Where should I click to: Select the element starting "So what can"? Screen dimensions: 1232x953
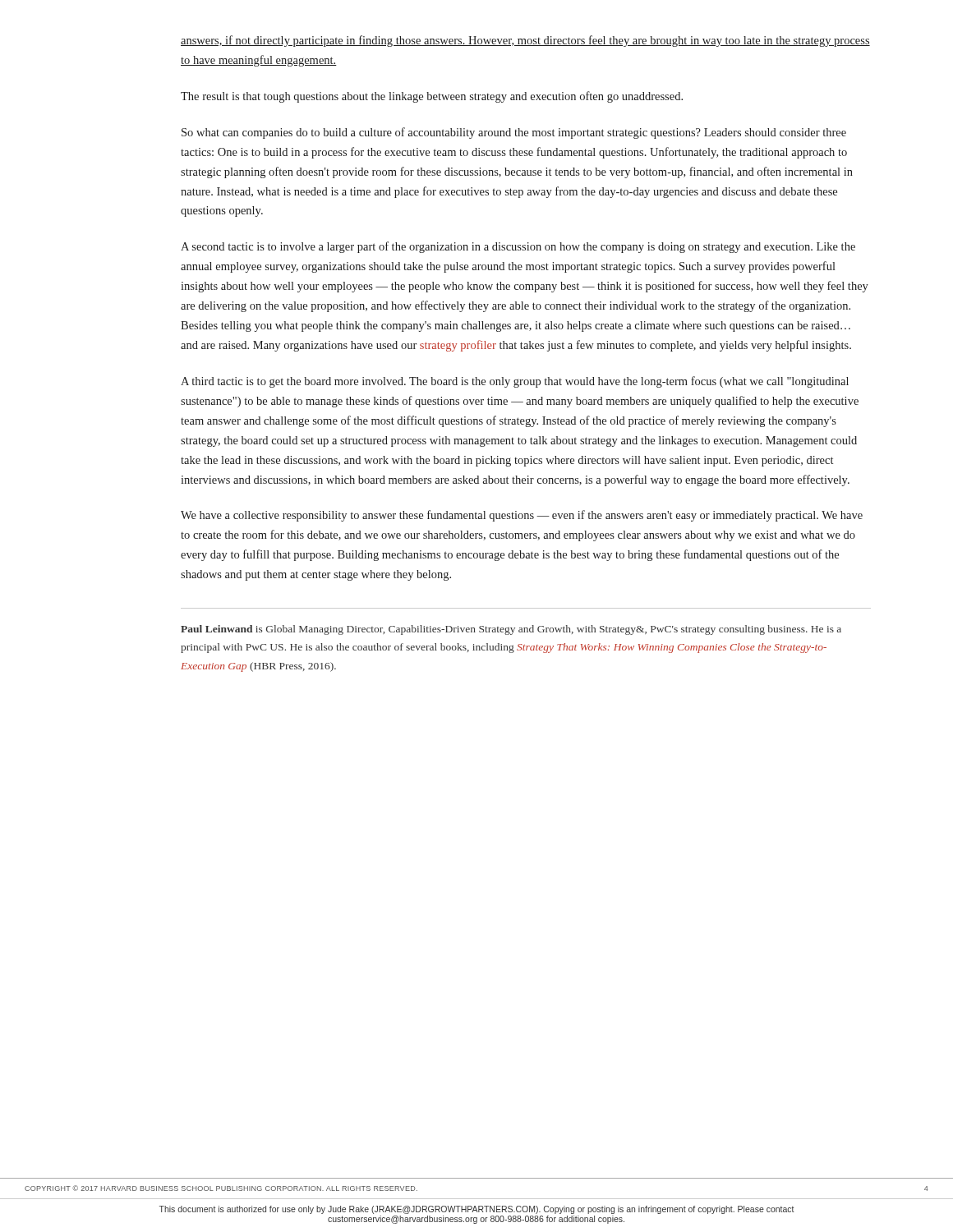(x=526, y=172)
